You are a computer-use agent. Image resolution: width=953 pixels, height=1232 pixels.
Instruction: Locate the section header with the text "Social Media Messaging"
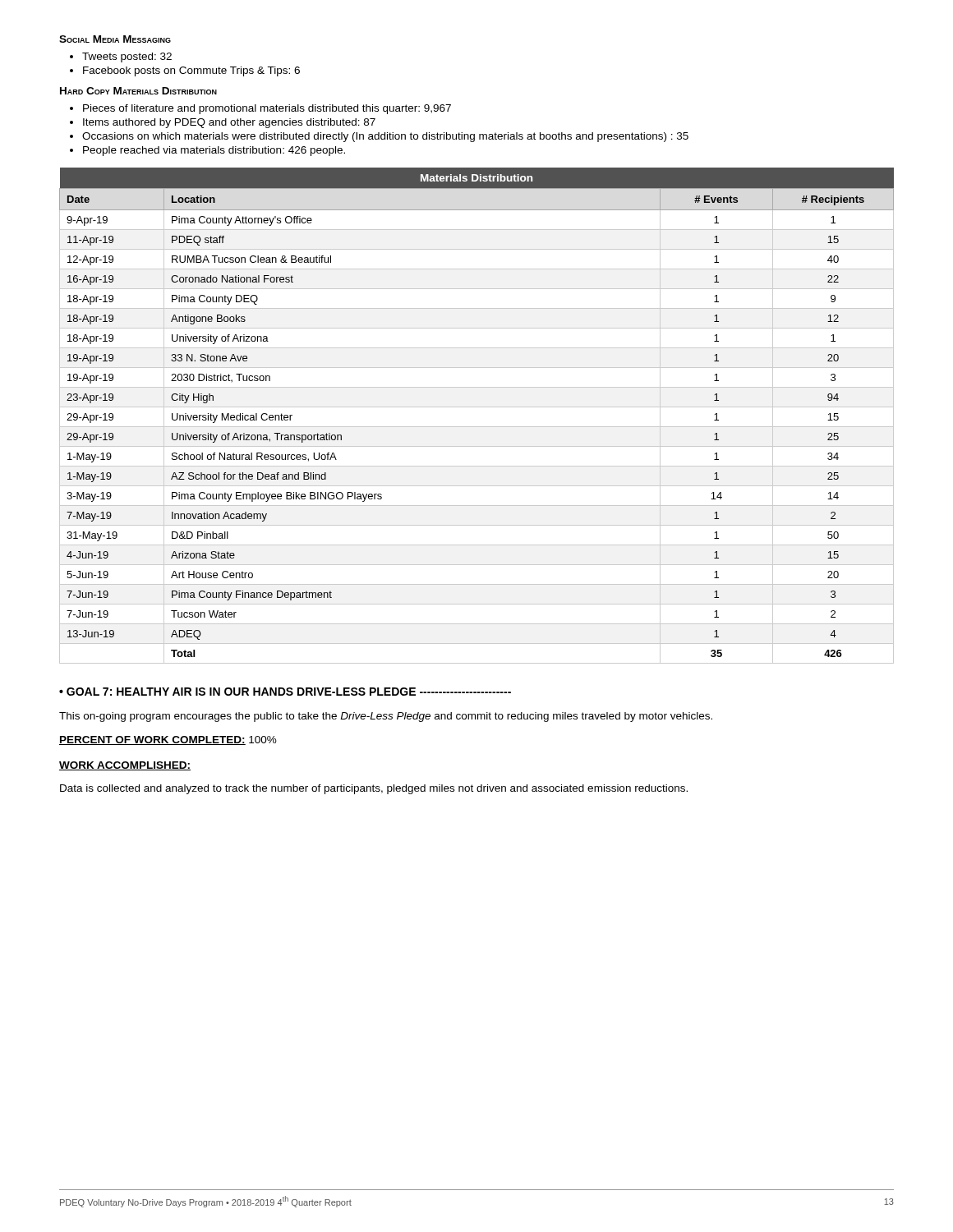click(115, 39)
